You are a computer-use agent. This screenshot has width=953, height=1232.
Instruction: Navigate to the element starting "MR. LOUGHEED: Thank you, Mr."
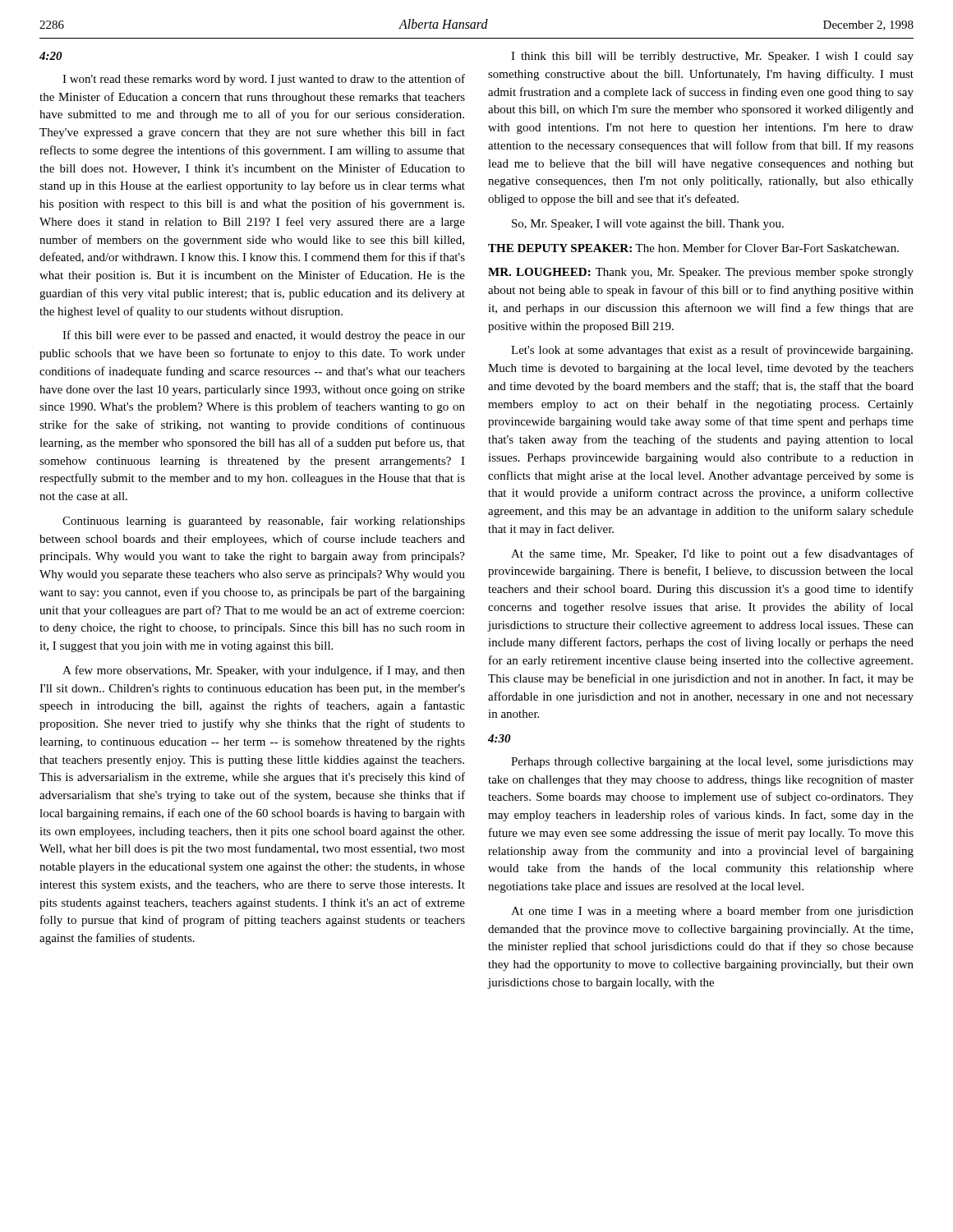coord(701,494)
